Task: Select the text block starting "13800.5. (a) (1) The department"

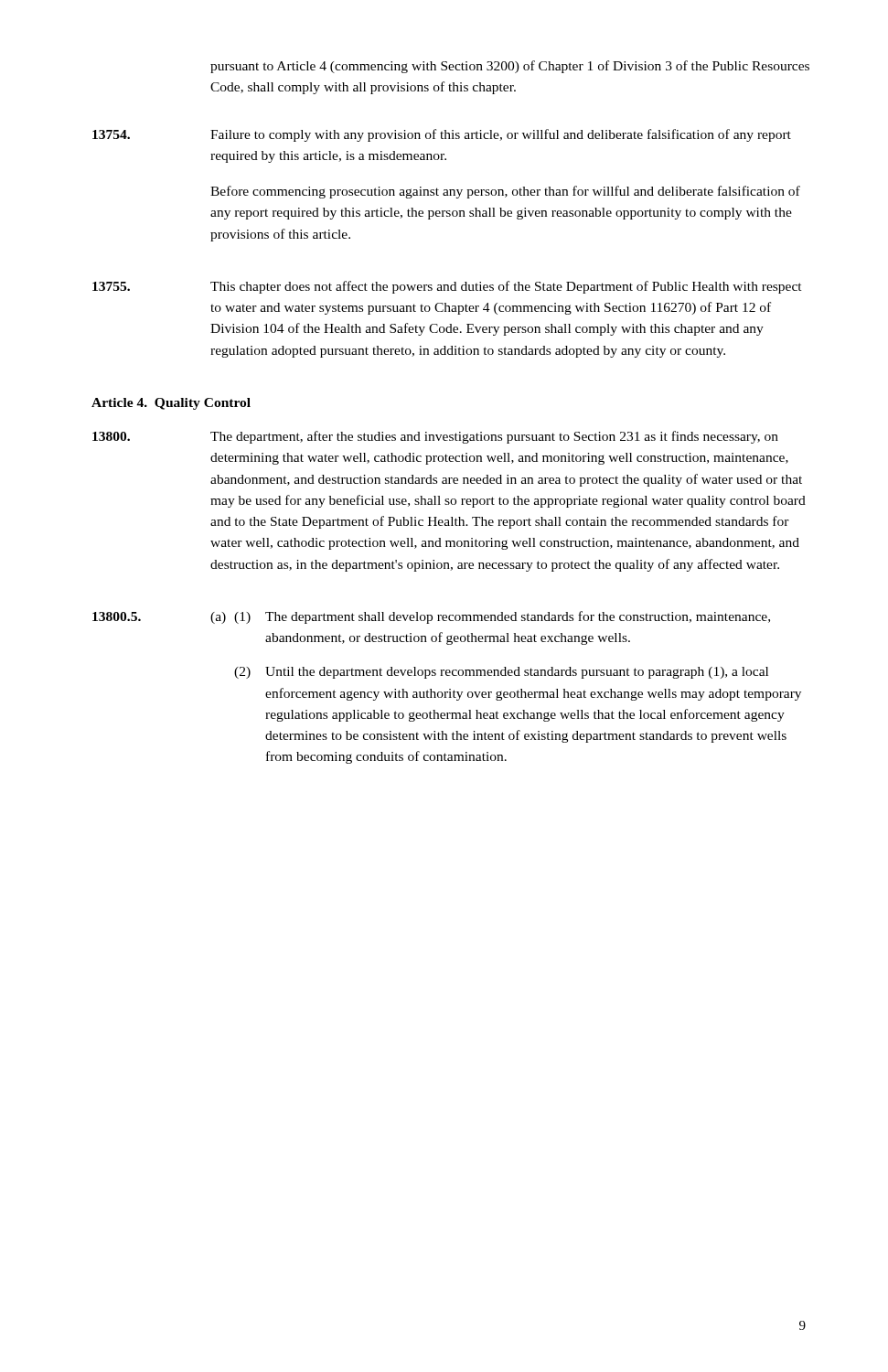Action: (453, 693)
